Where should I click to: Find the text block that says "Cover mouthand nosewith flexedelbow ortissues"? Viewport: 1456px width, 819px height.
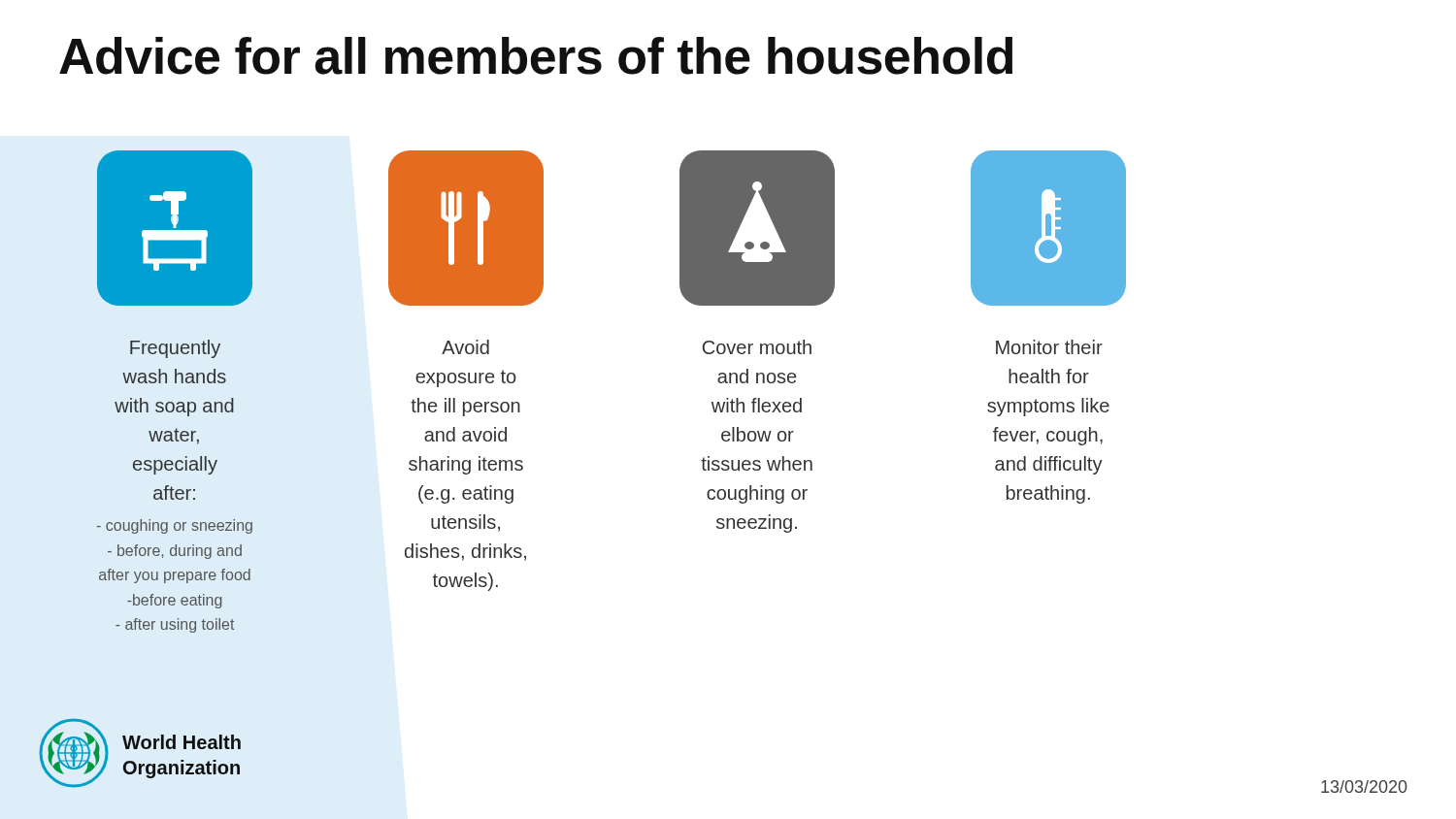[x=757, y=435]
